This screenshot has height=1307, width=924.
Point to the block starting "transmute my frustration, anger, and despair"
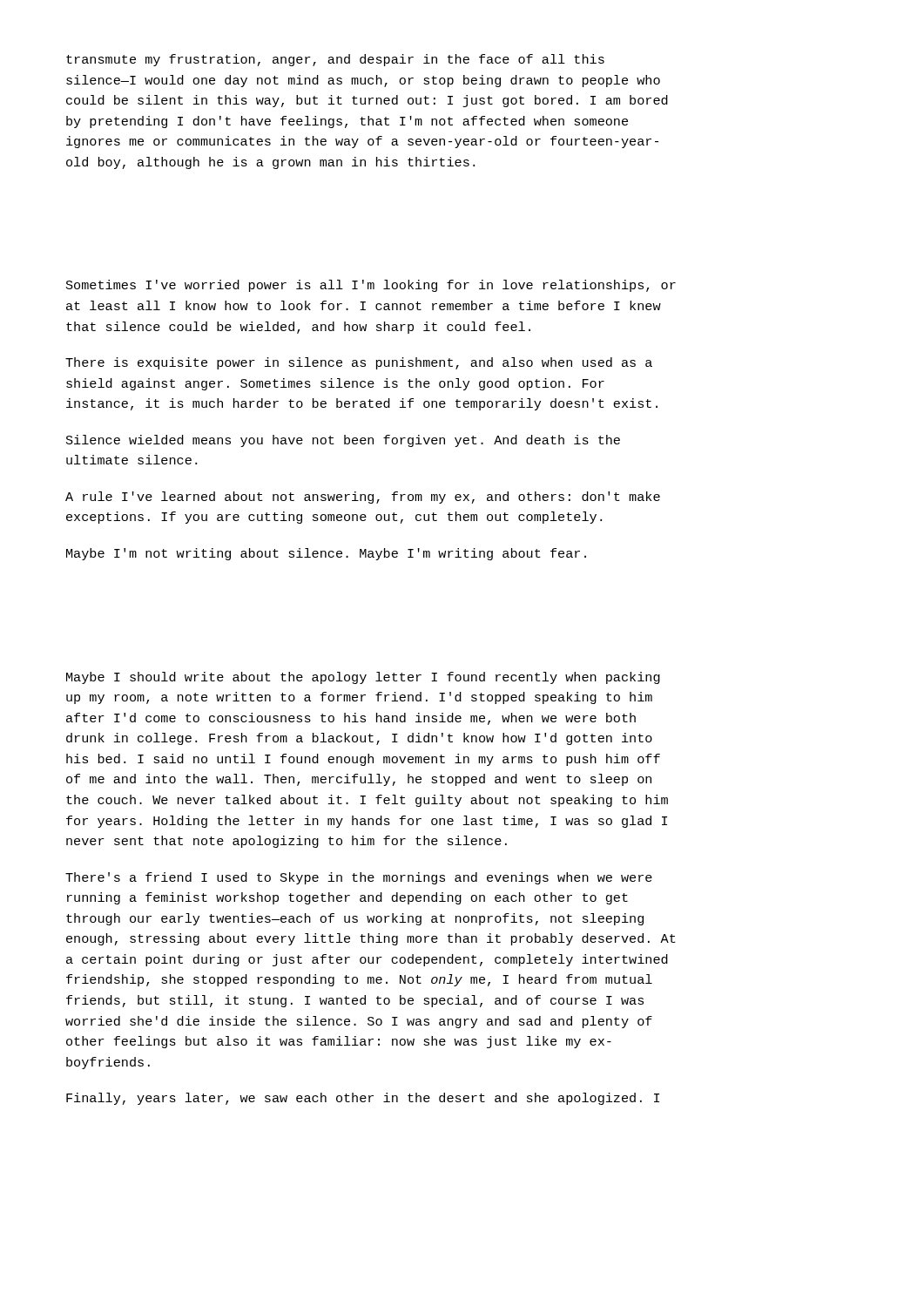click(x=462, y=112)
